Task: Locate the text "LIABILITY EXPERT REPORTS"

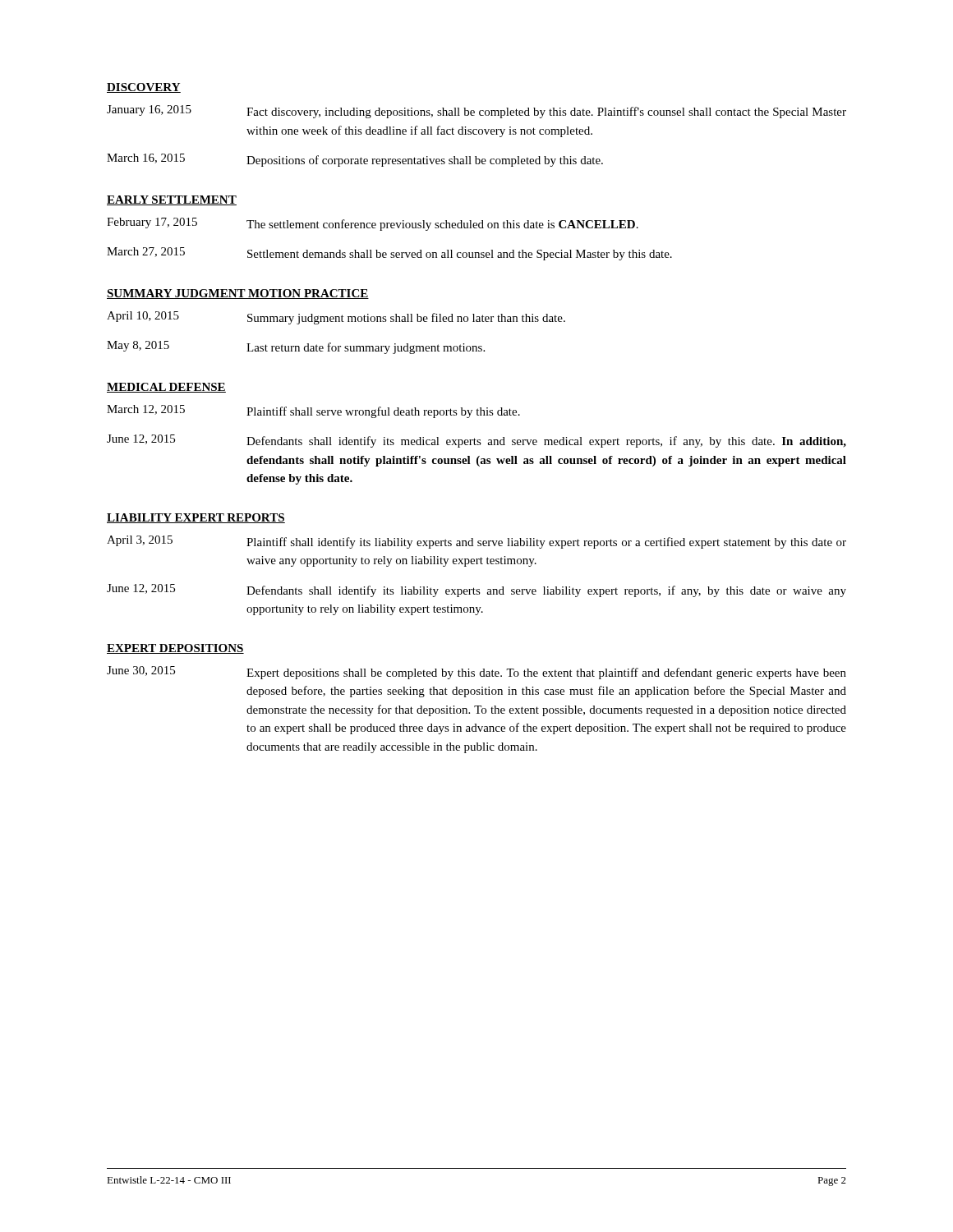Action: pyautogui.click(x=196, y=517)
